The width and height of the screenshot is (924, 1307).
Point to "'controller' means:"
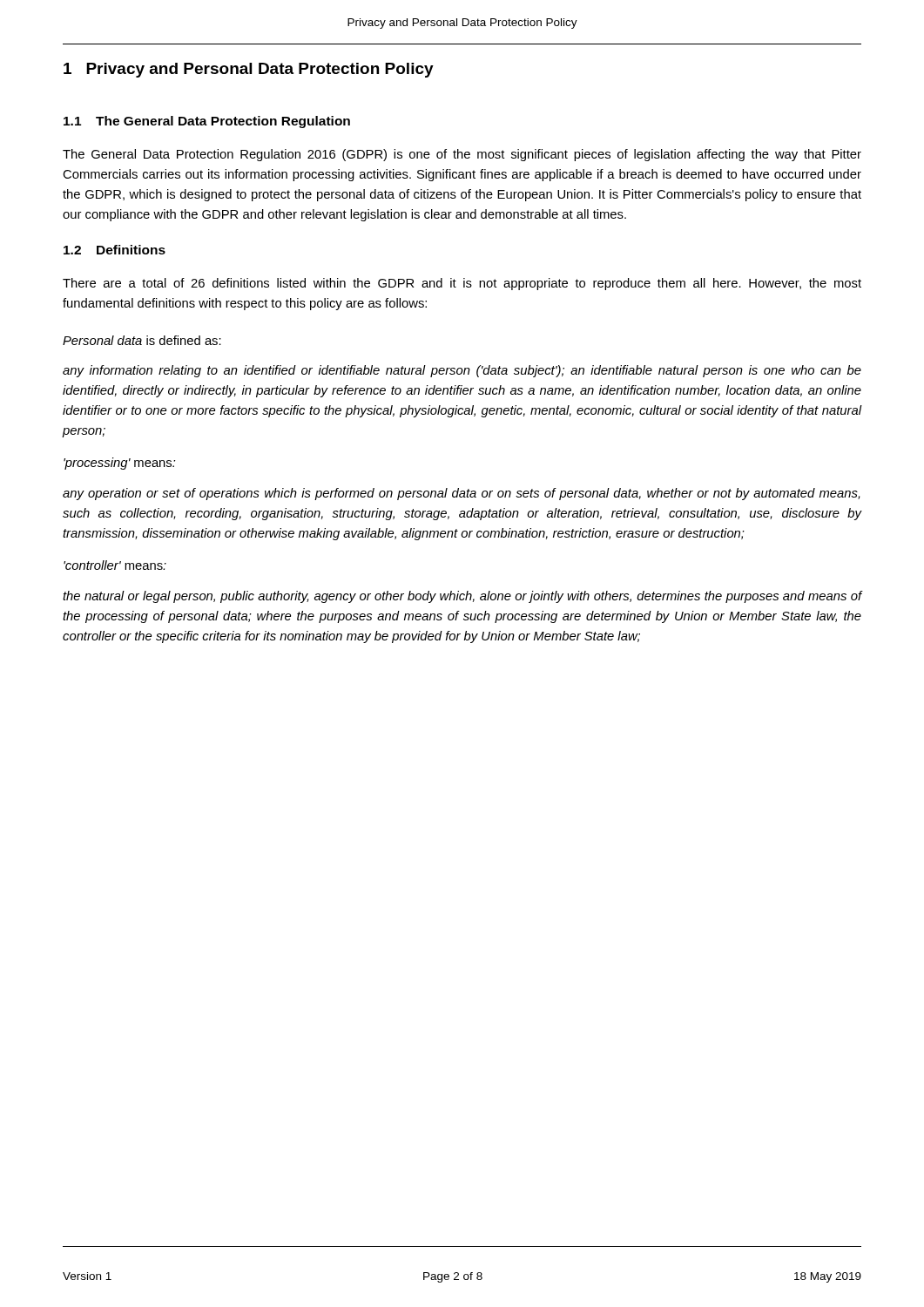(x=115, y=565)
